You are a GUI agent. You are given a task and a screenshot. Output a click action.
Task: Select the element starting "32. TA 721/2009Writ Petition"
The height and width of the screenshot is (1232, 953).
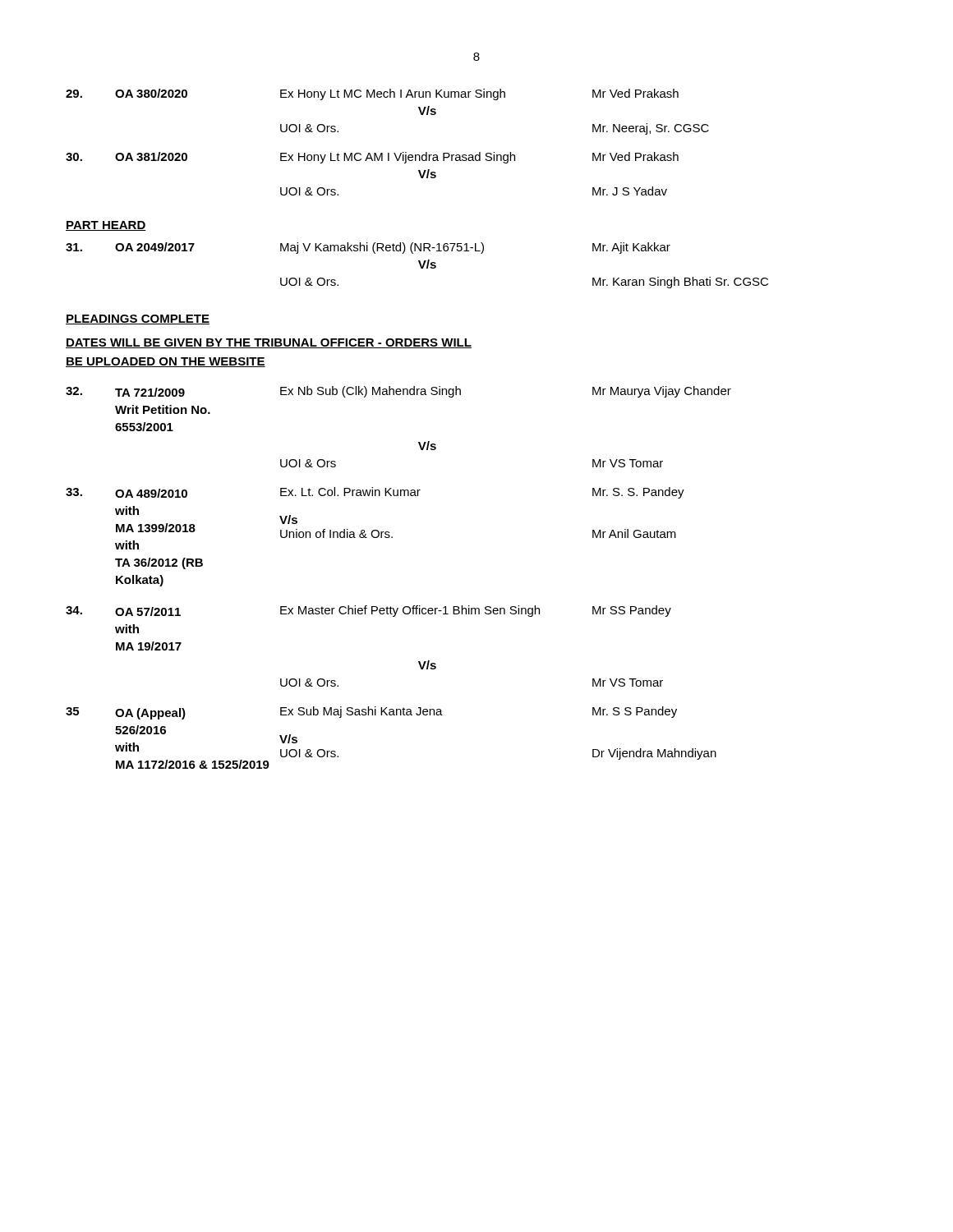398,392
